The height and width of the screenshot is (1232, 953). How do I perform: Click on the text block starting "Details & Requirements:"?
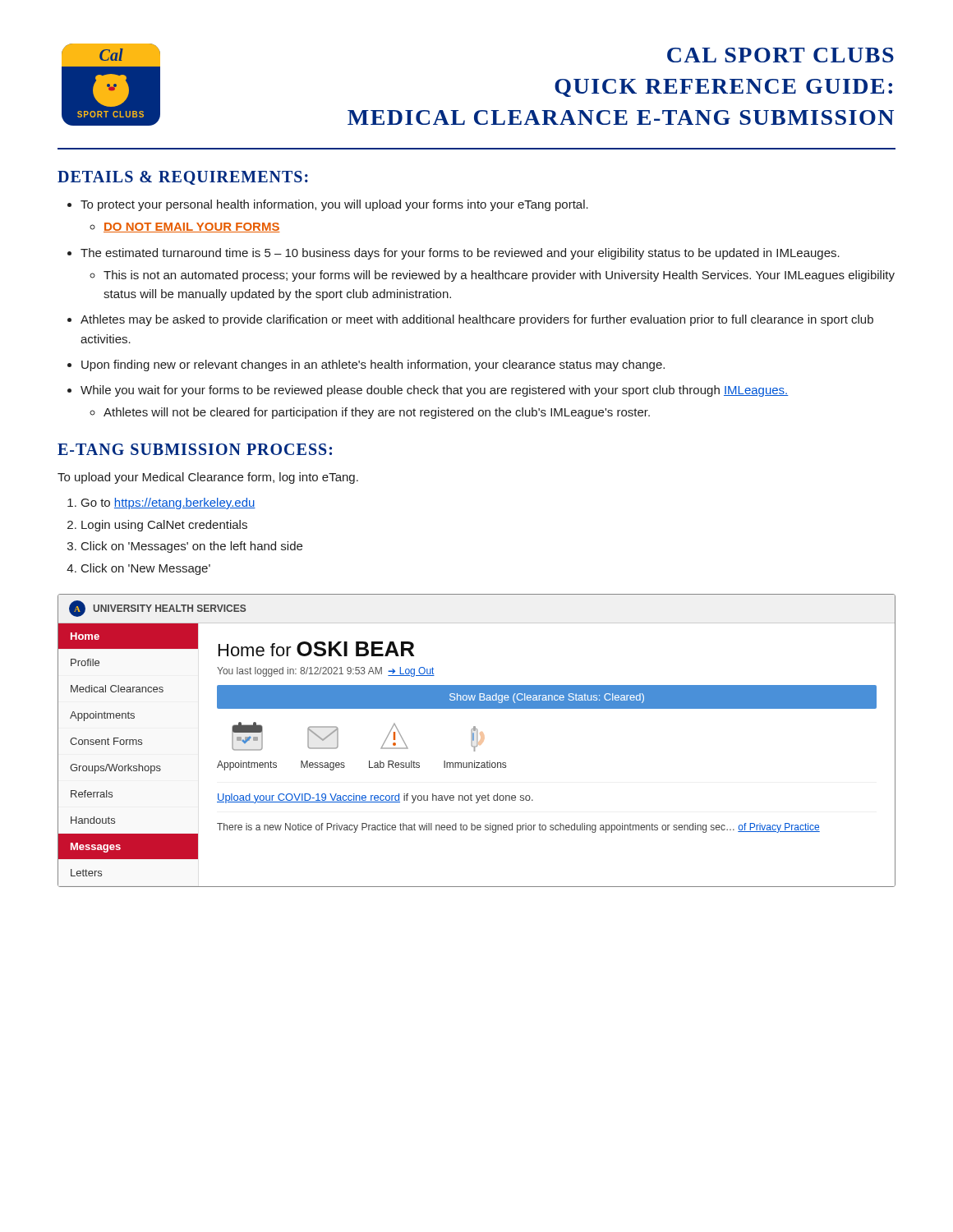click(184, 177)
